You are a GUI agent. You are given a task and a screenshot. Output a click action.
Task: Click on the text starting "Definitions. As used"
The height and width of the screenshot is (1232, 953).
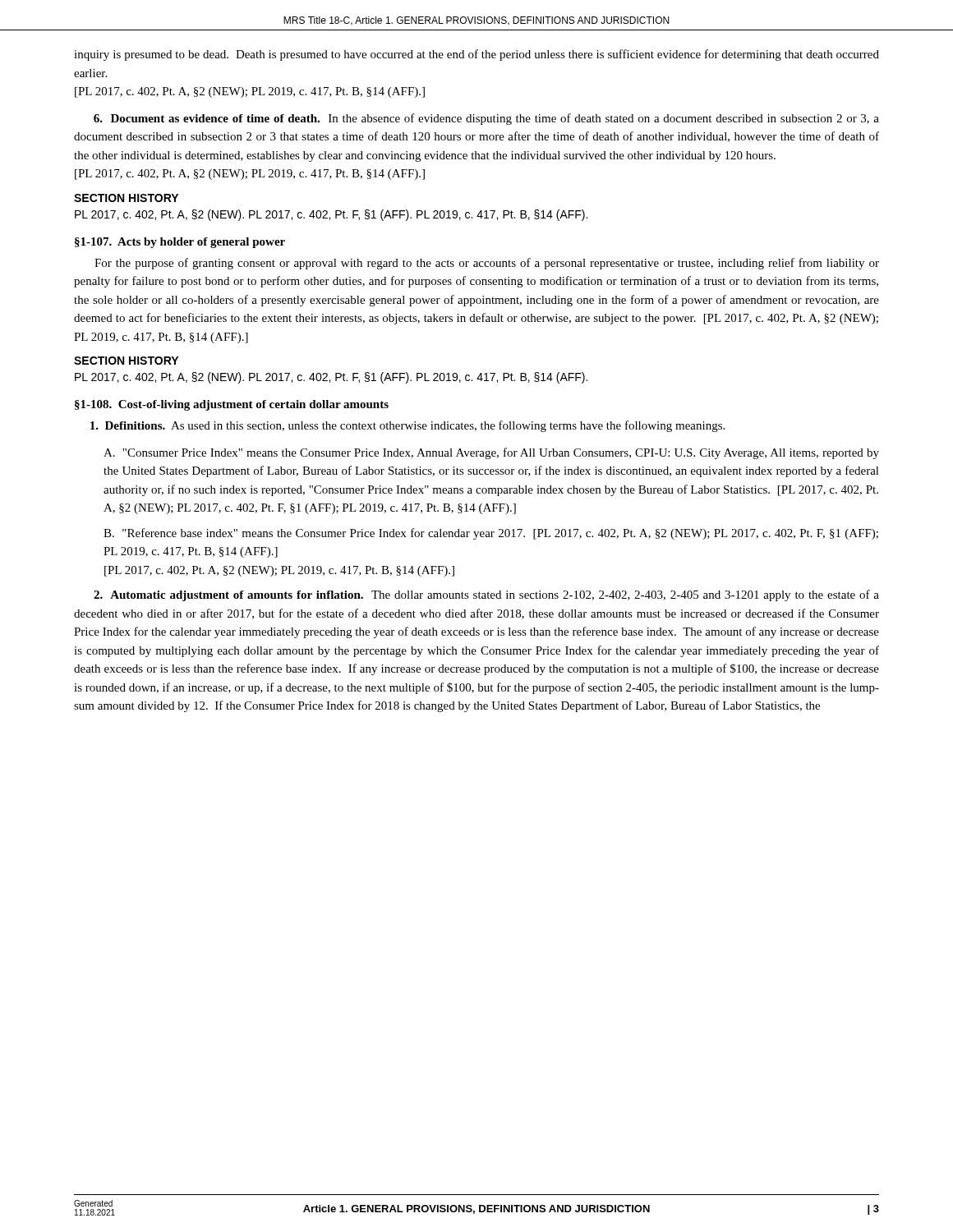click(x=476, y=426)
